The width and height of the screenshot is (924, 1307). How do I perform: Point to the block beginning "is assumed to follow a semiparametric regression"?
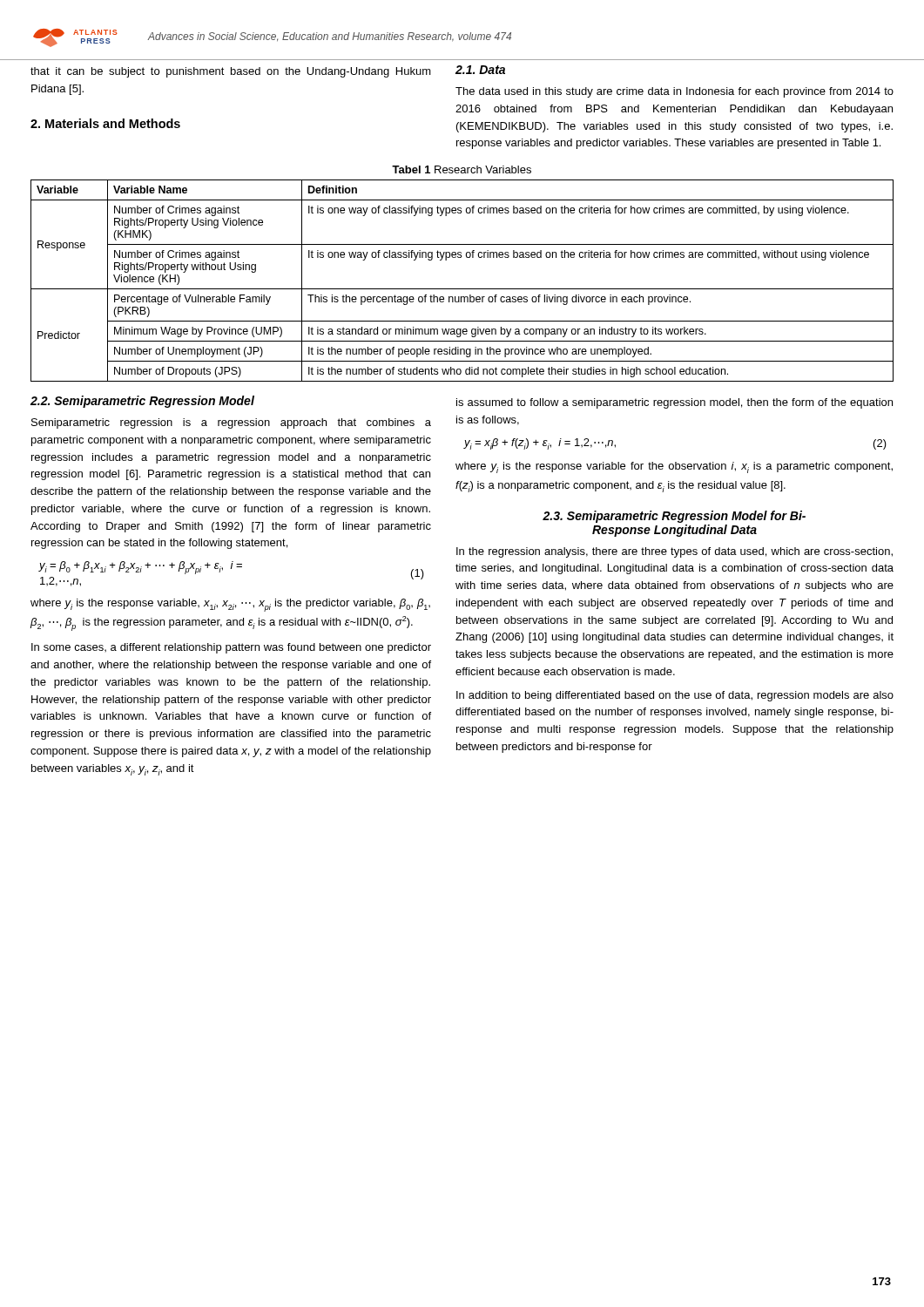click(674, 411)
